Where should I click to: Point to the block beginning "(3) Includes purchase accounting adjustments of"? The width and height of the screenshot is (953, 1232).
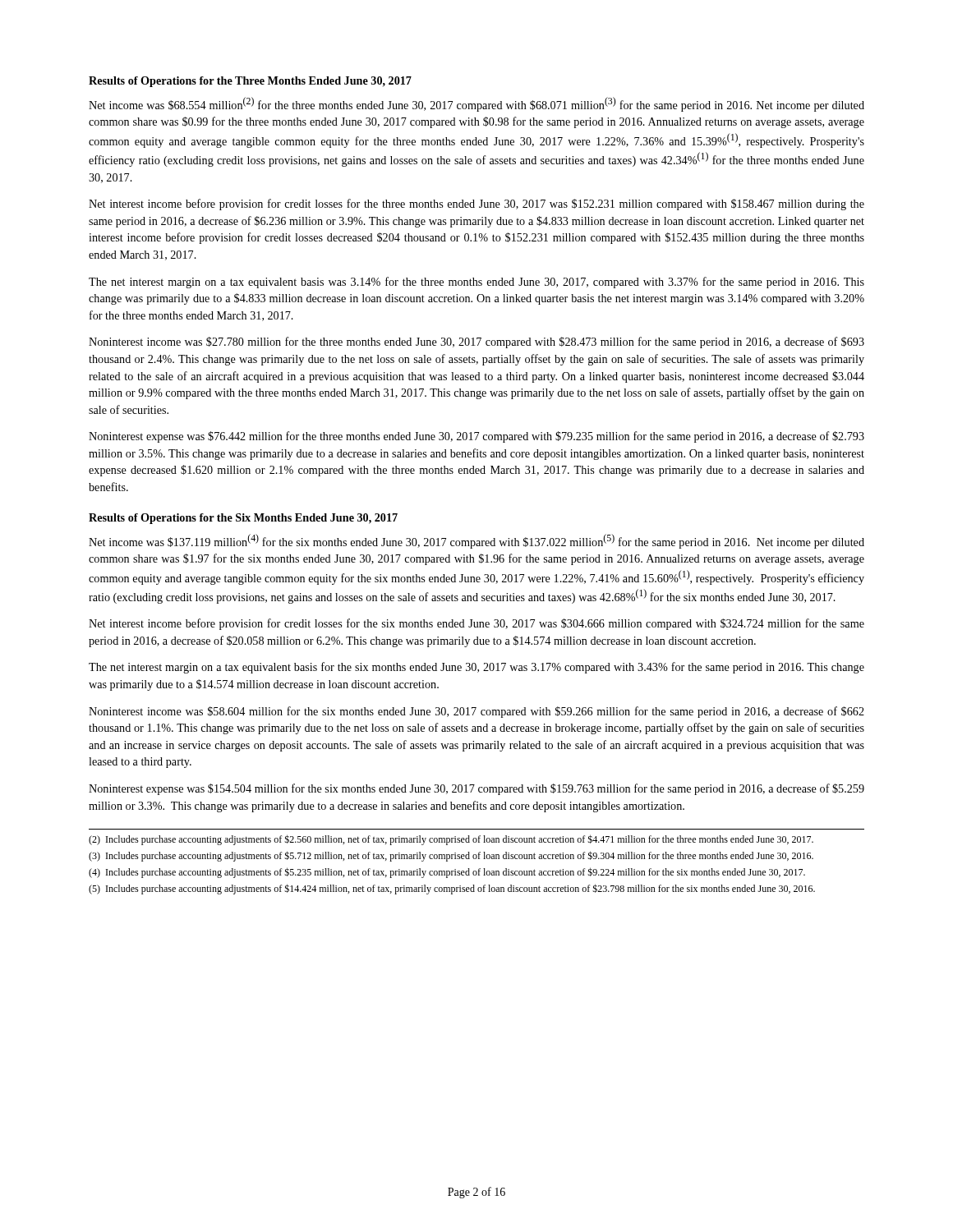coord(451,856)
